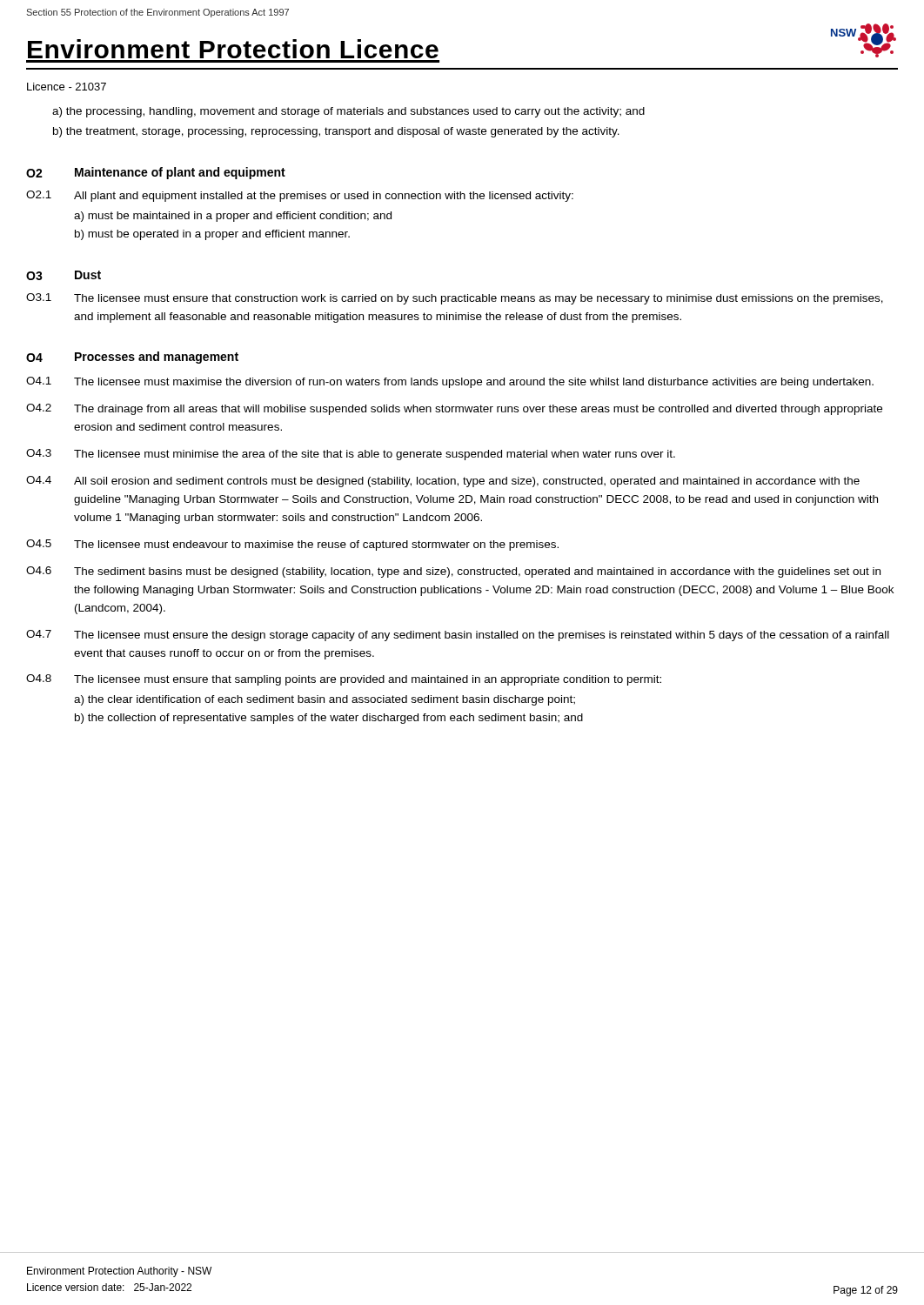Find the region starting "O4.8 The licensee"
Image resolution: width=924 pixels, height=1305 pixels.
tap(462, 680)
